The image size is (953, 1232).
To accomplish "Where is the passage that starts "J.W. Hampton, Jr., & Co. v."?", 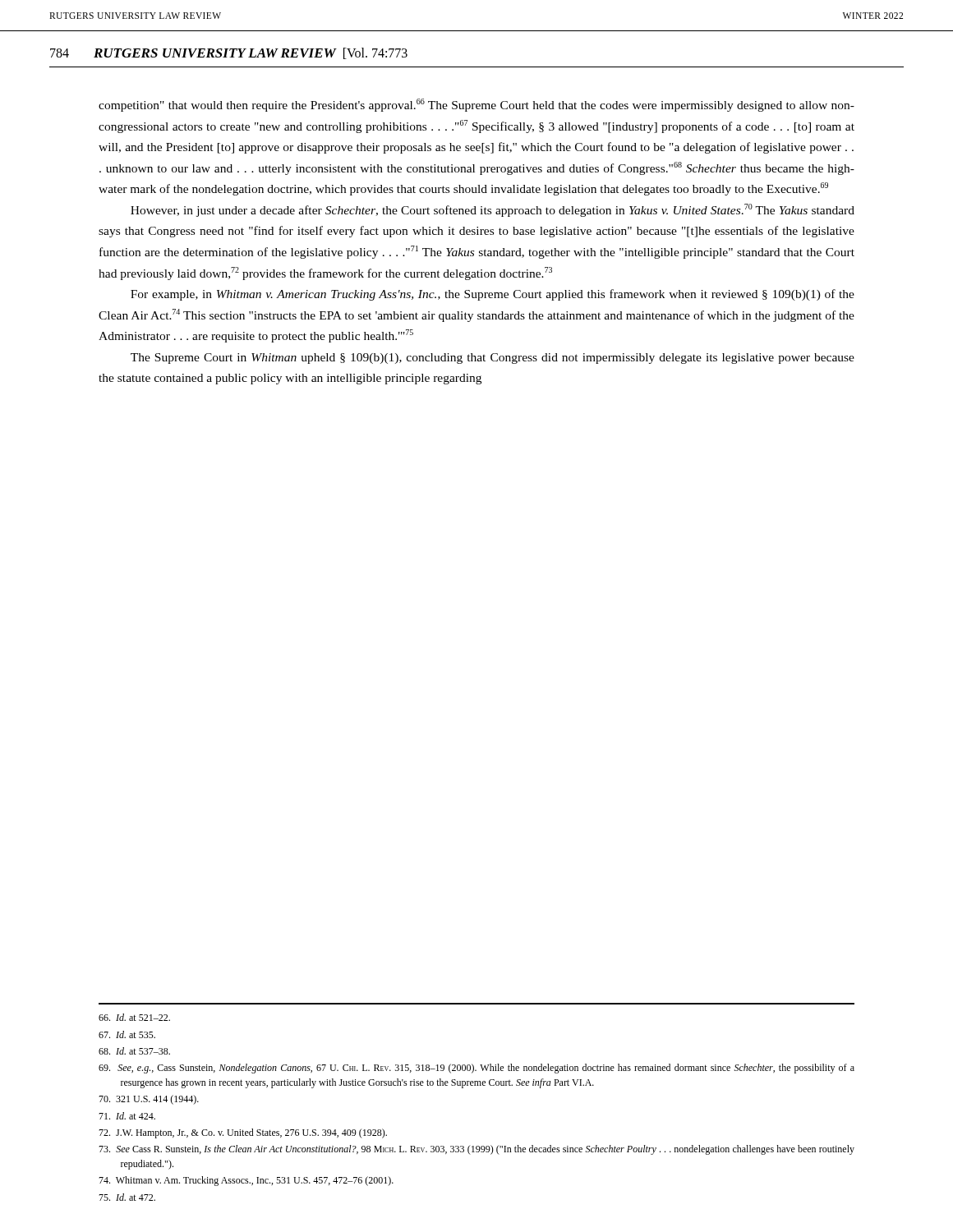I will pyautogui.click(x=243, y=1133).
